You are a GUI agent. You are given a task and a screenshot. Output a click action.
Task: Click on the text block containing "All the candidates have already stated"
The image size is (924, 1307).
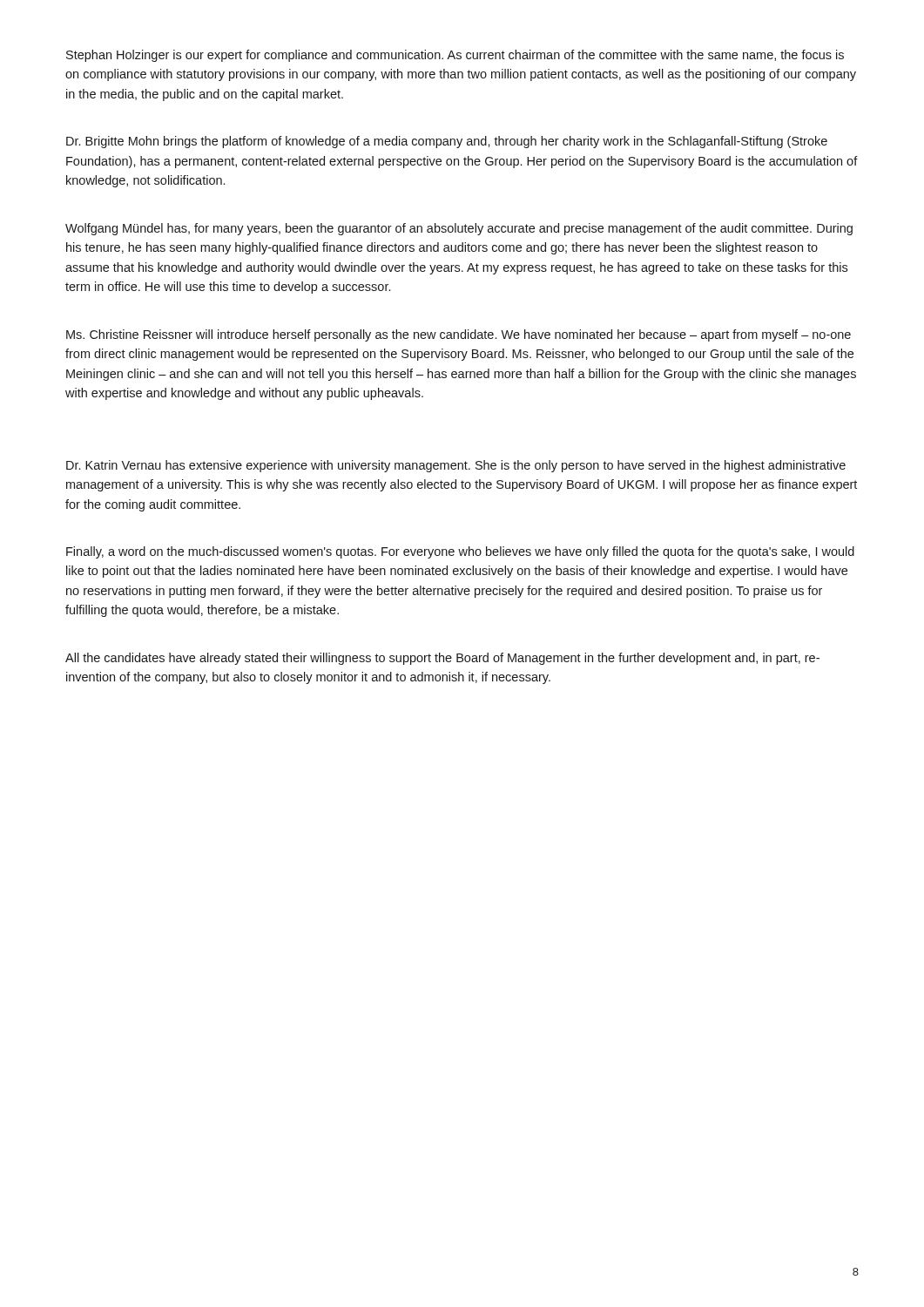coord(443,667)
